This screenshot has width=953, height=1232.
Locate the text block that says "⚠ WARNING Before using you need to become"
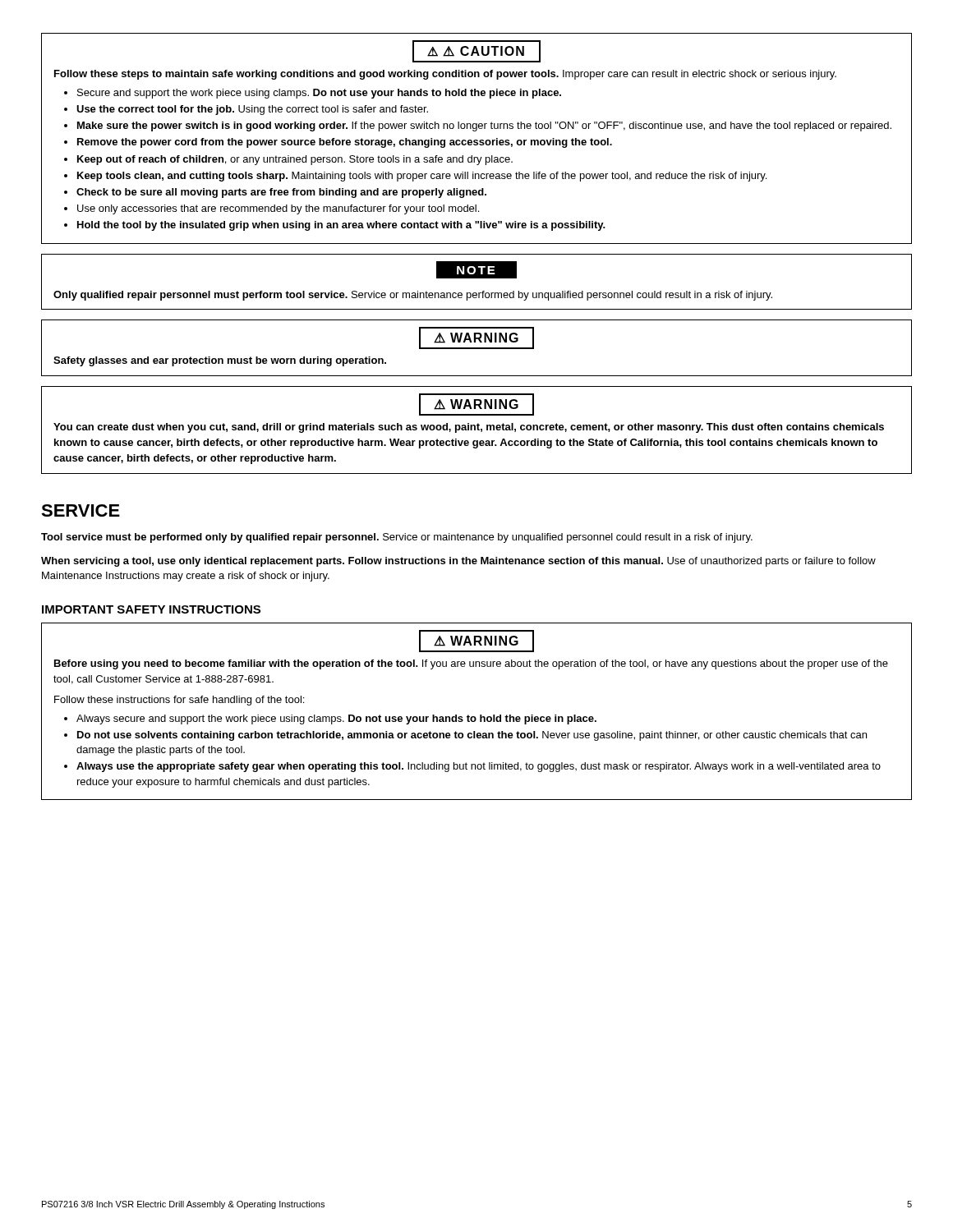(476, 710)
